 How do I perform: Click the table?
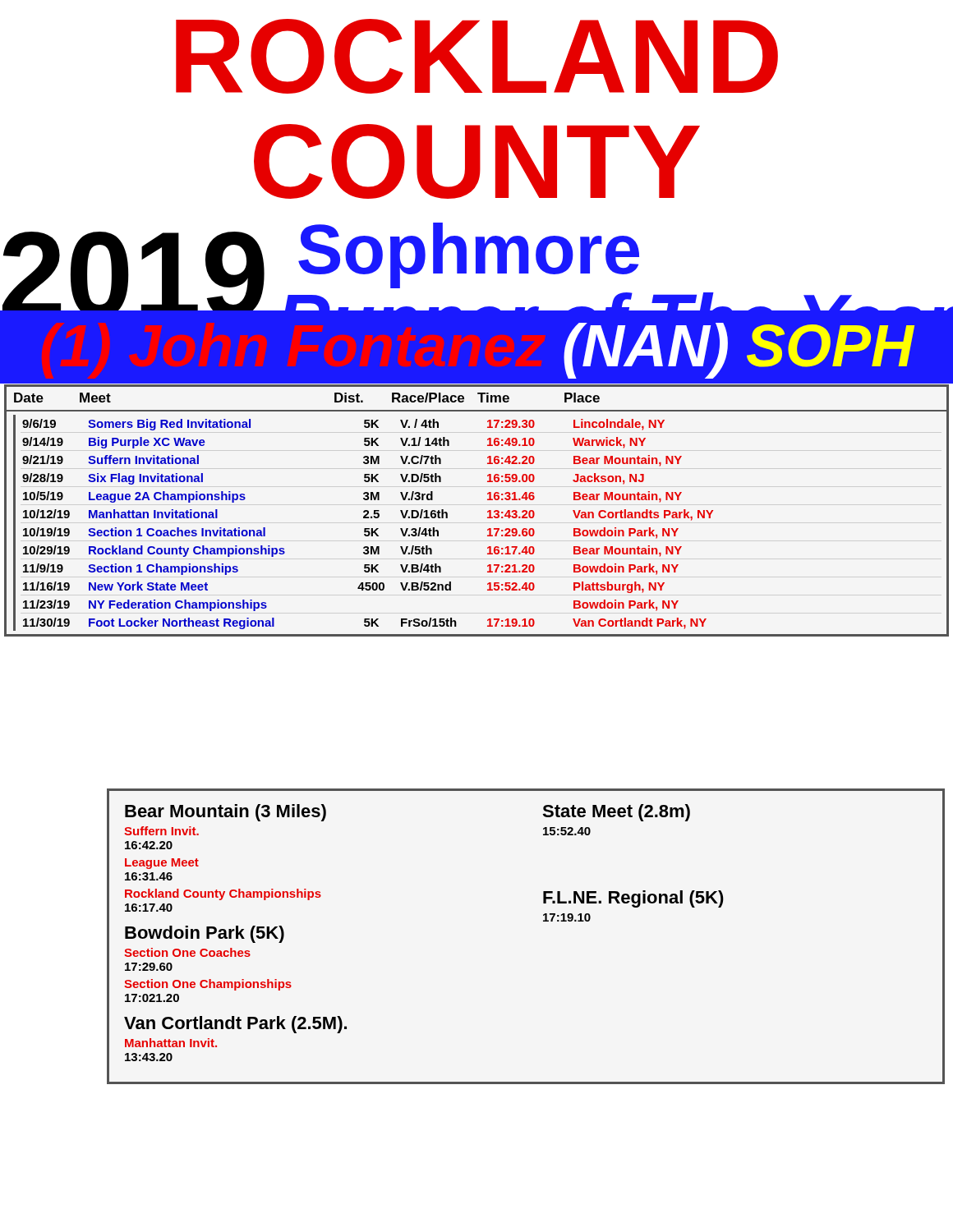476,510
